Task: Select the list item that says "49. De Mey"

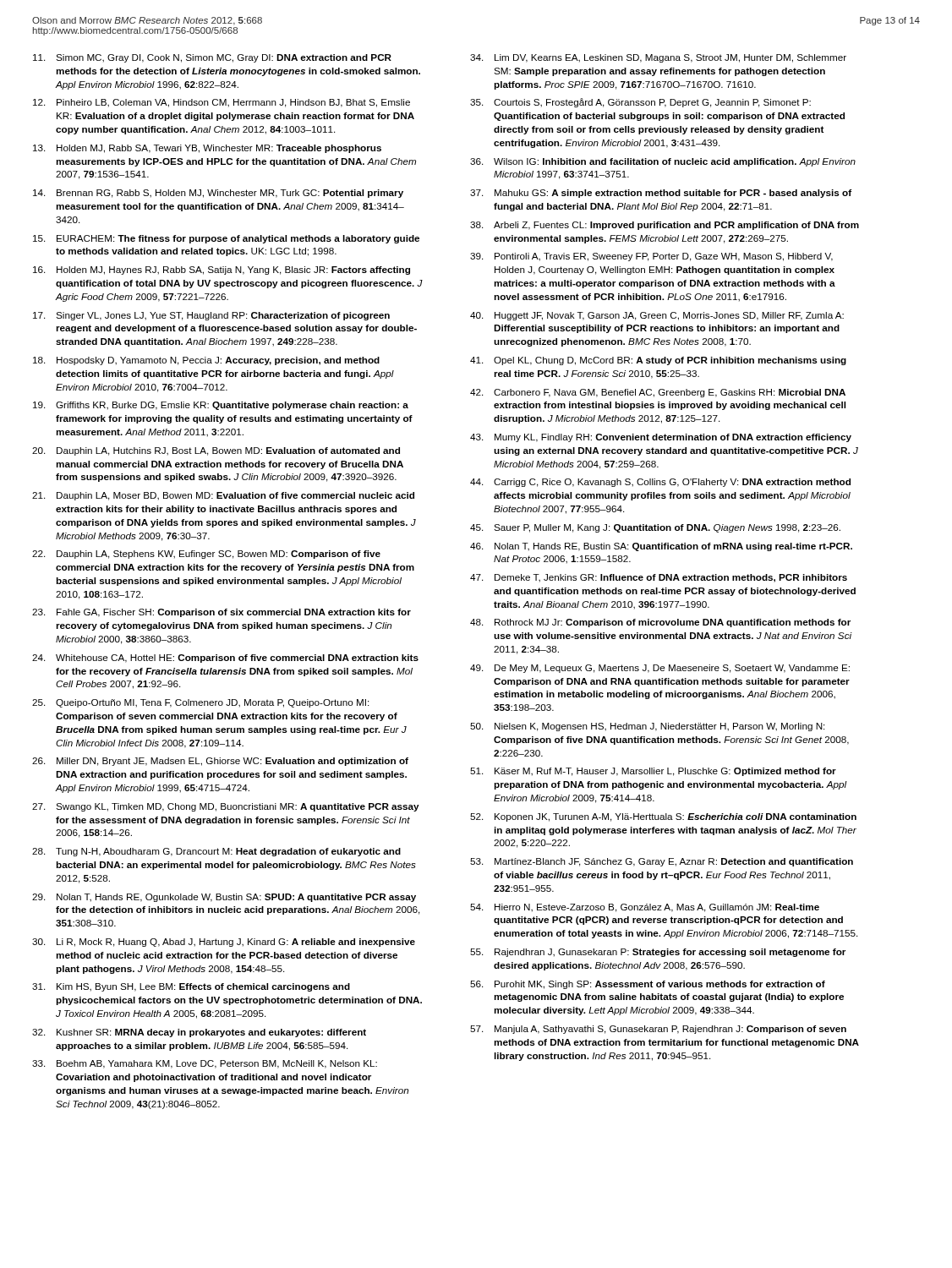Action: click(665, 688)
